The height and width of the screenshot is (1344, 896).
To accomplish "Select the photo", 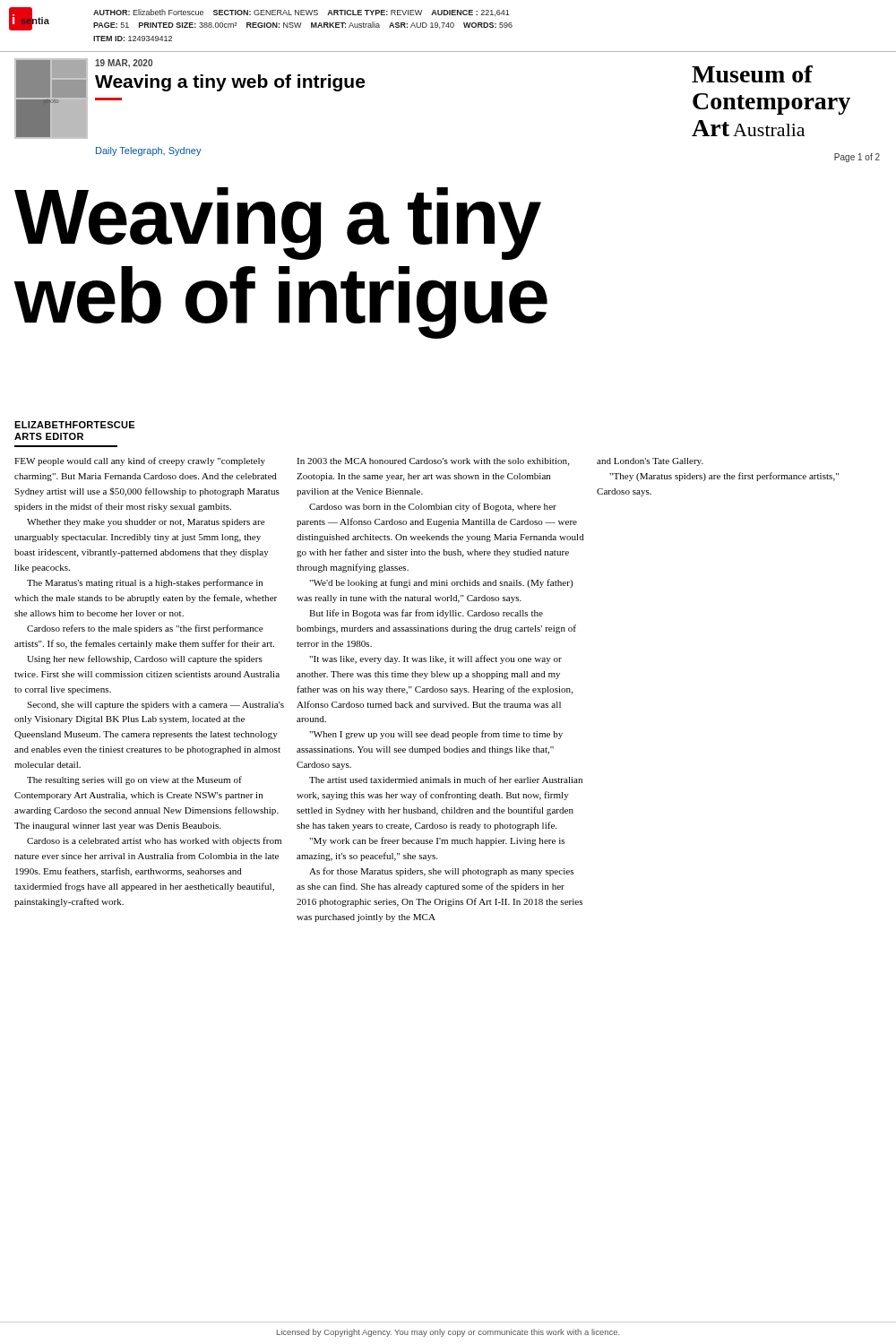I will pos(51,99).
